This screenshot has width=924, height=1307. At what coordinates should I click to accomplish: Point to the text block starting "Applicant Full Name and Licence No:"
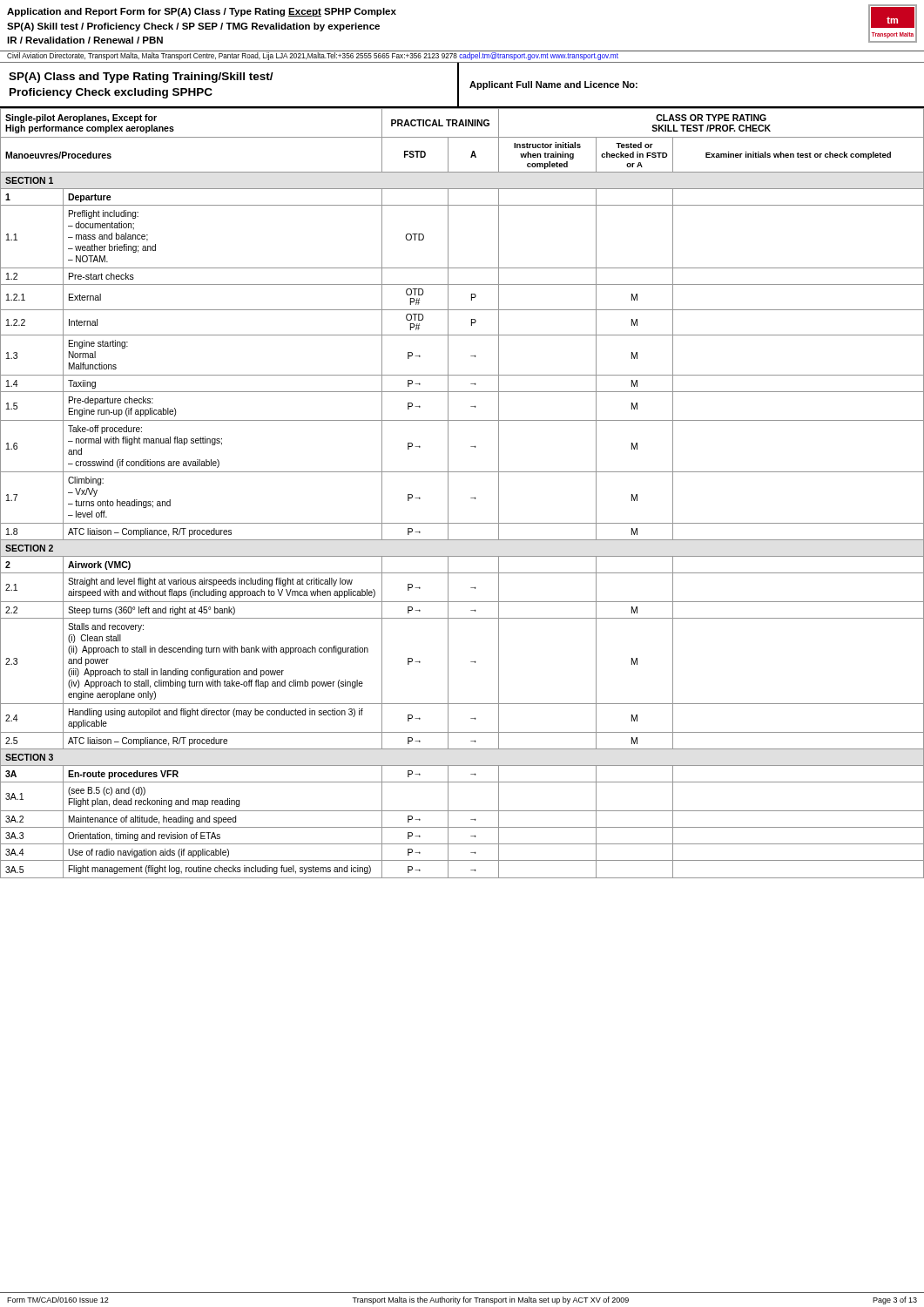coord(554,85)
